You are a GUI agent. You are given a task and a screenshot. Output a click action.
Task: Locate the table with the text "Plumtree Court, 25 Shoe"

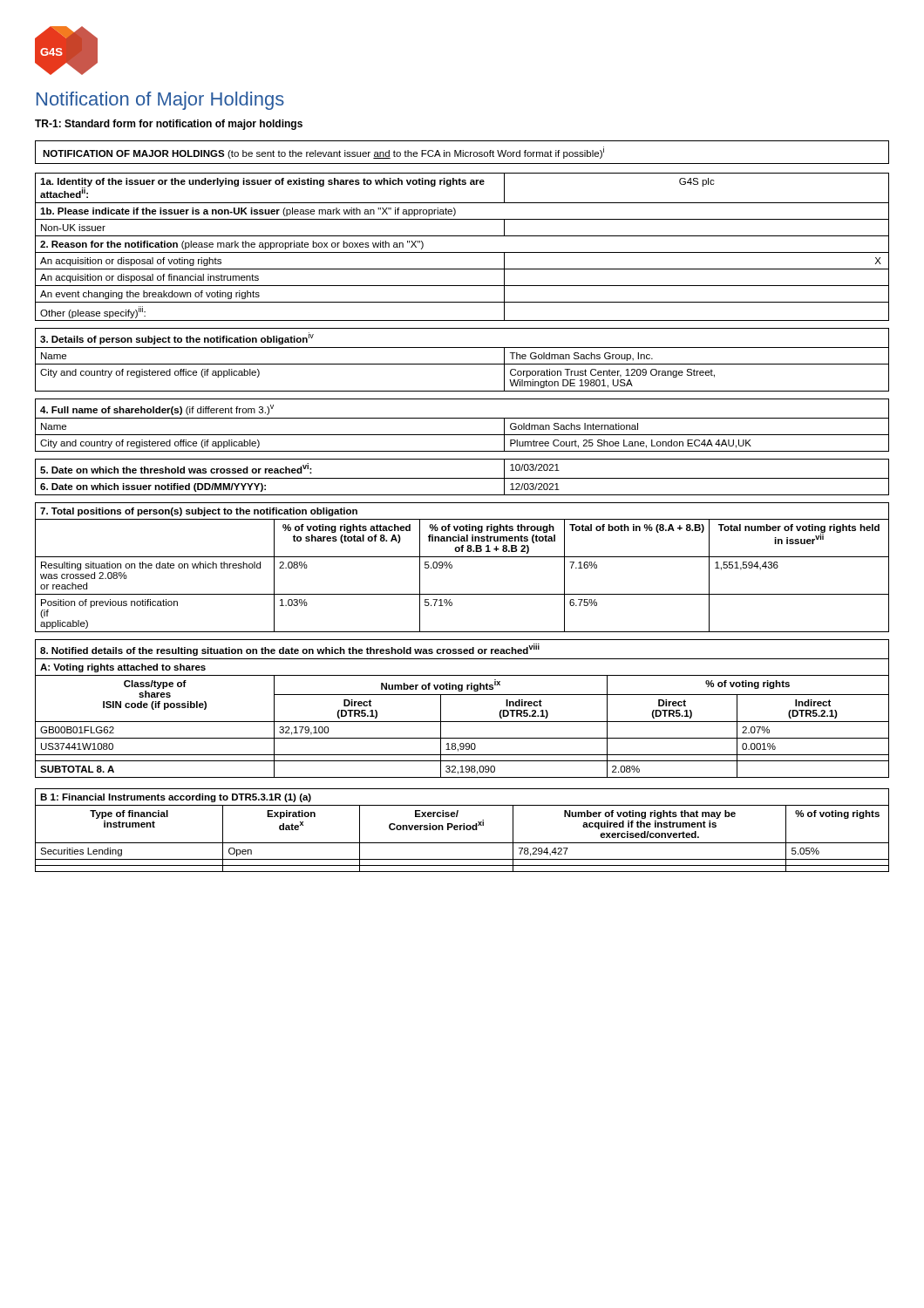point(462,425)
